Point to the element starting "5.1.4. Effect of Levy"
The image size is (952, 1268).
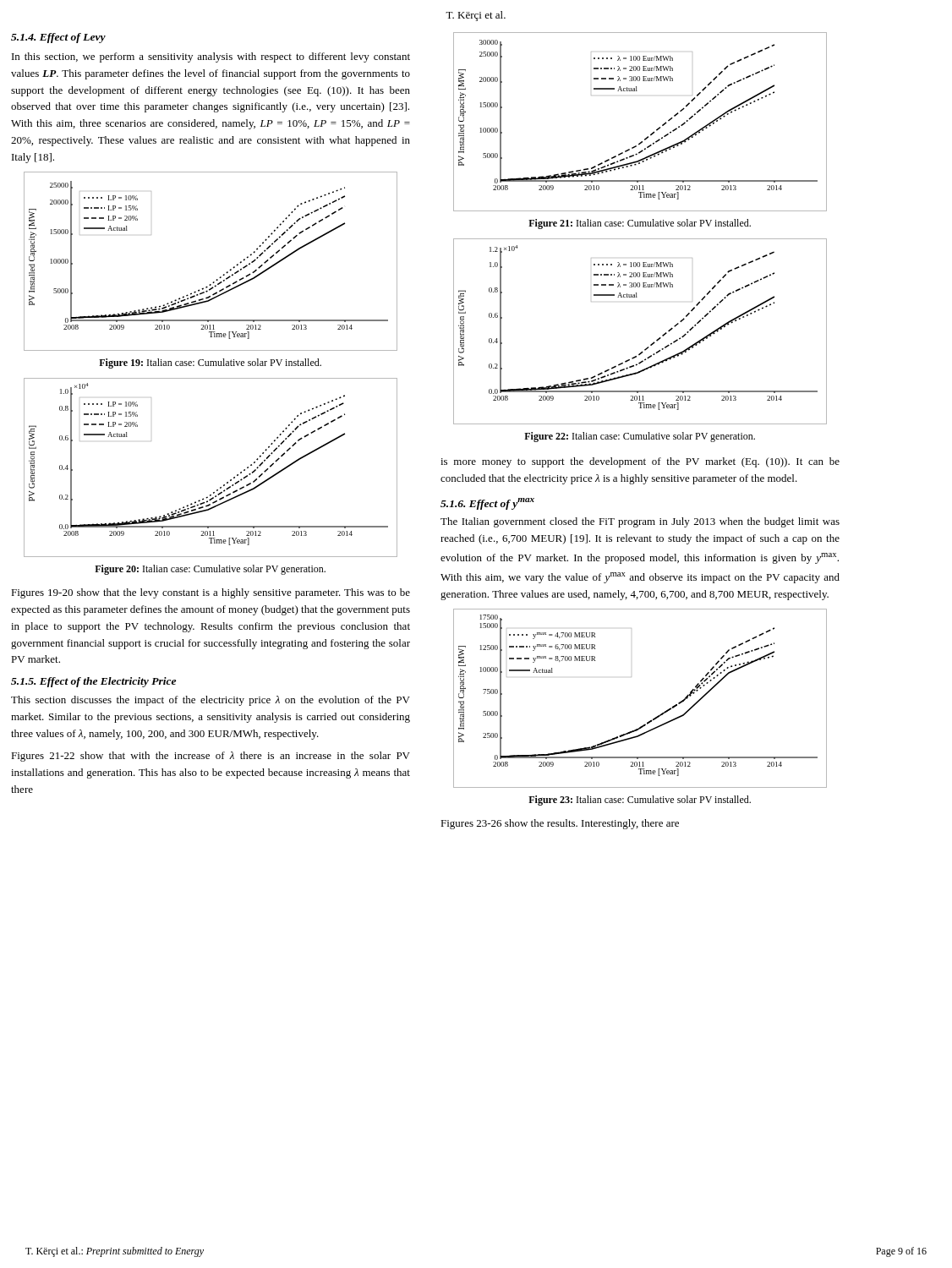58,37
